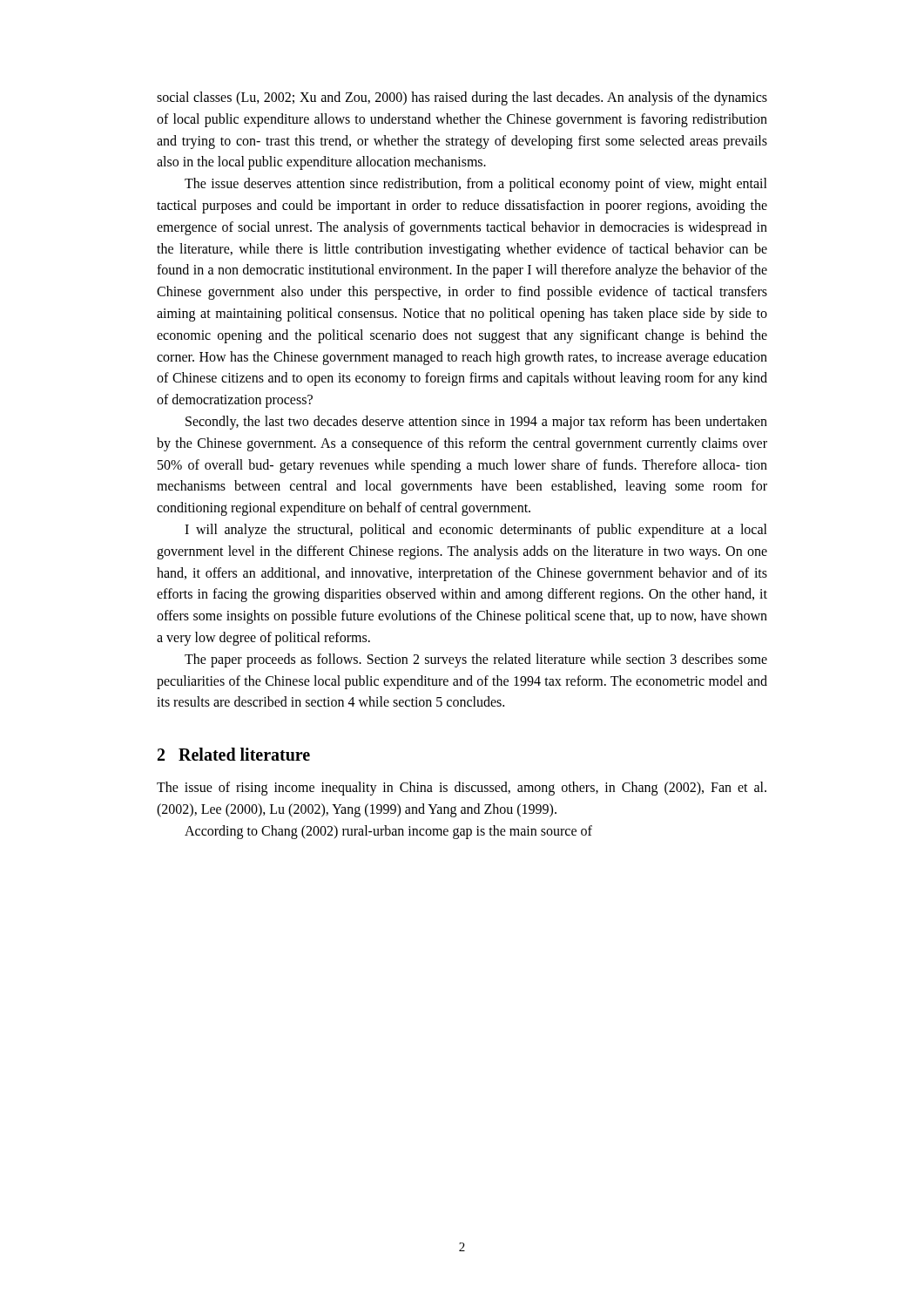Click where it says "2 Related literature"
This screenshot has width=924, height=1307.
(x=234, y=755)
